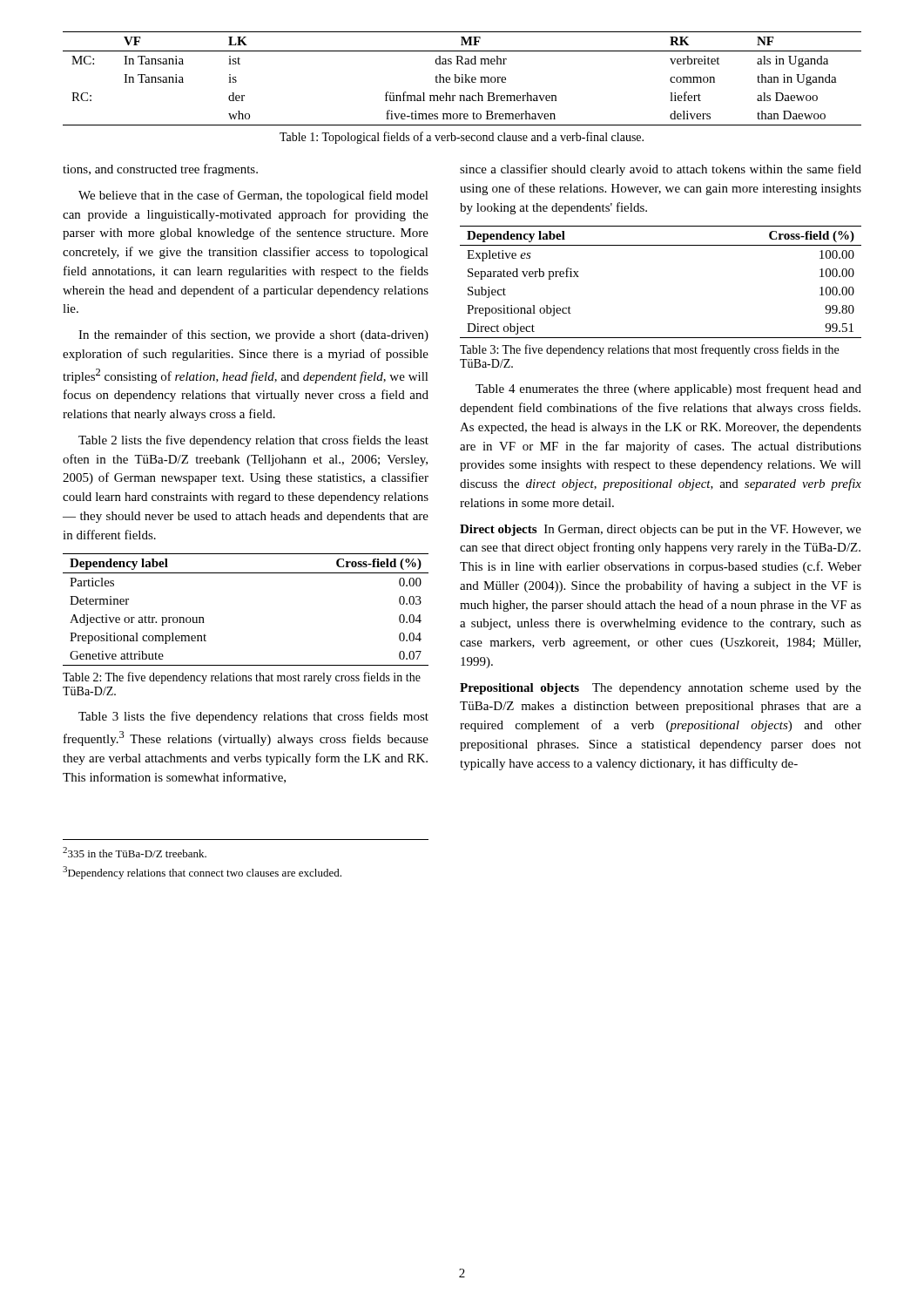The width and height of the screenshot is (924, 1307).
Task: Navigate to the element starting "Table 3 lists the five dependency relations that"
Action: [x=246, y=747]
